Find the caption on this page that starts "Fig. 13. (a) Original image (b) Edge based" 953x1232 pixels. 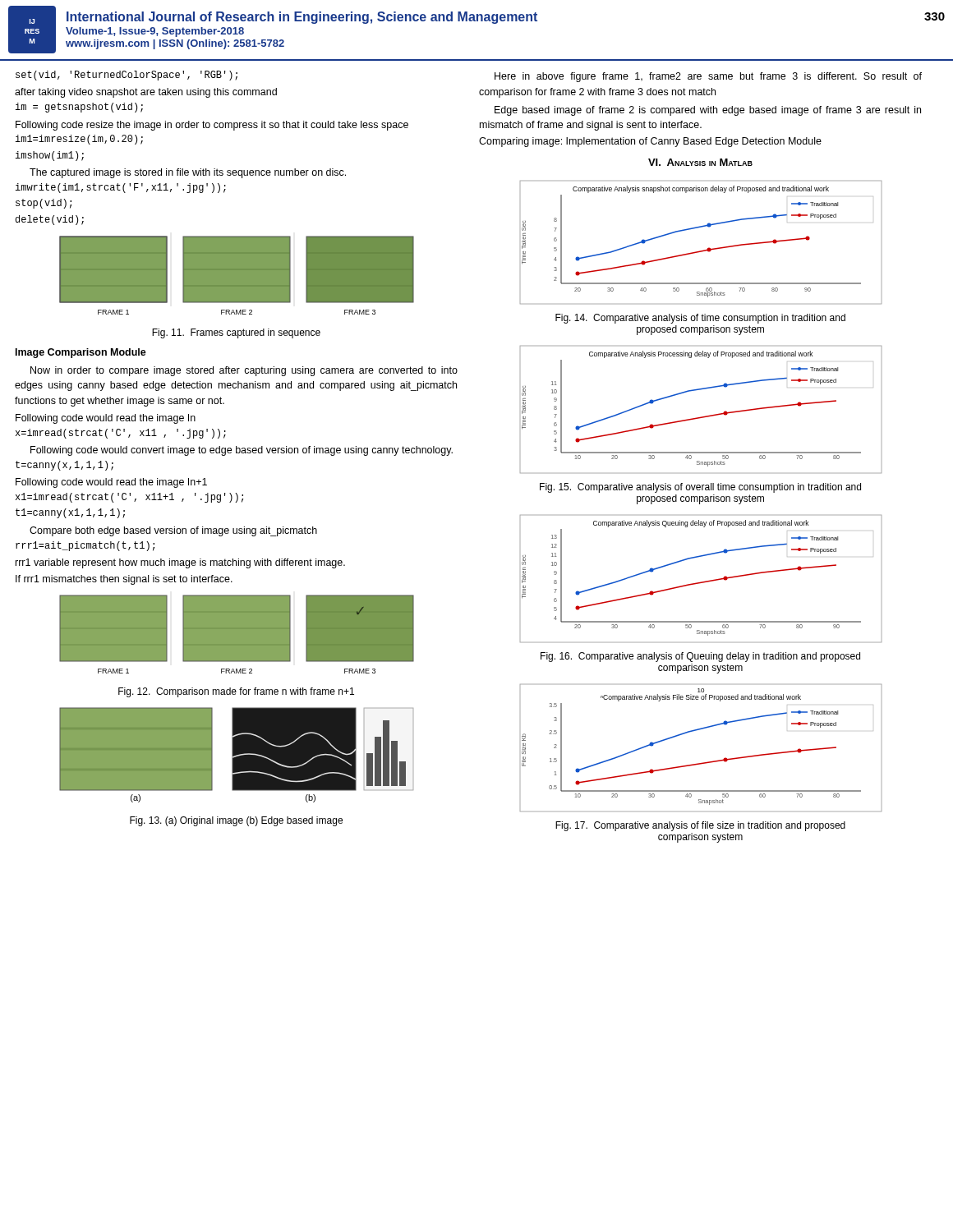pos(236,821)
